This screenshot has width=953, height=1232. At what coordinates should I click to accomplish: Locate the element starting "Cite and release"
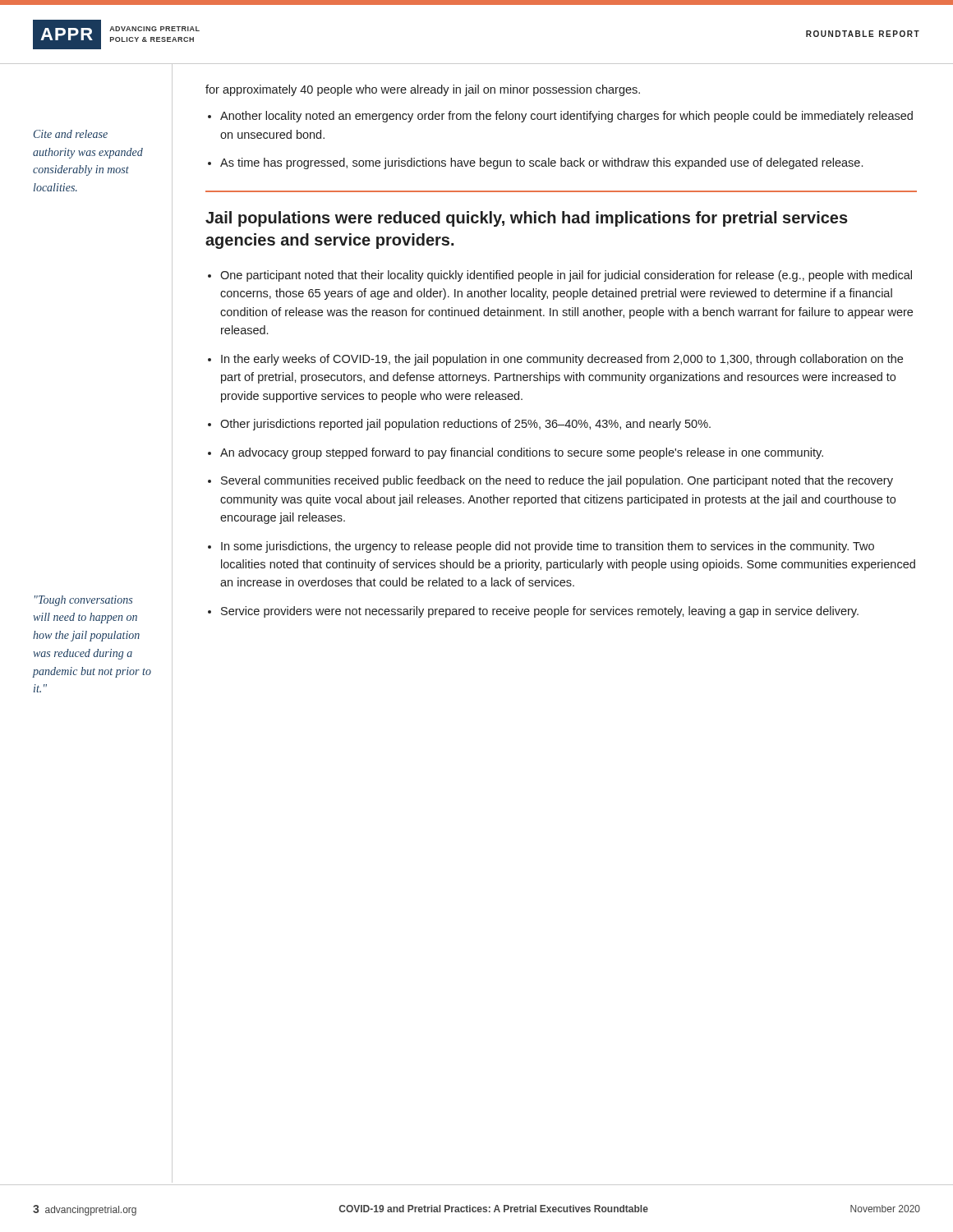click(88, 161)
